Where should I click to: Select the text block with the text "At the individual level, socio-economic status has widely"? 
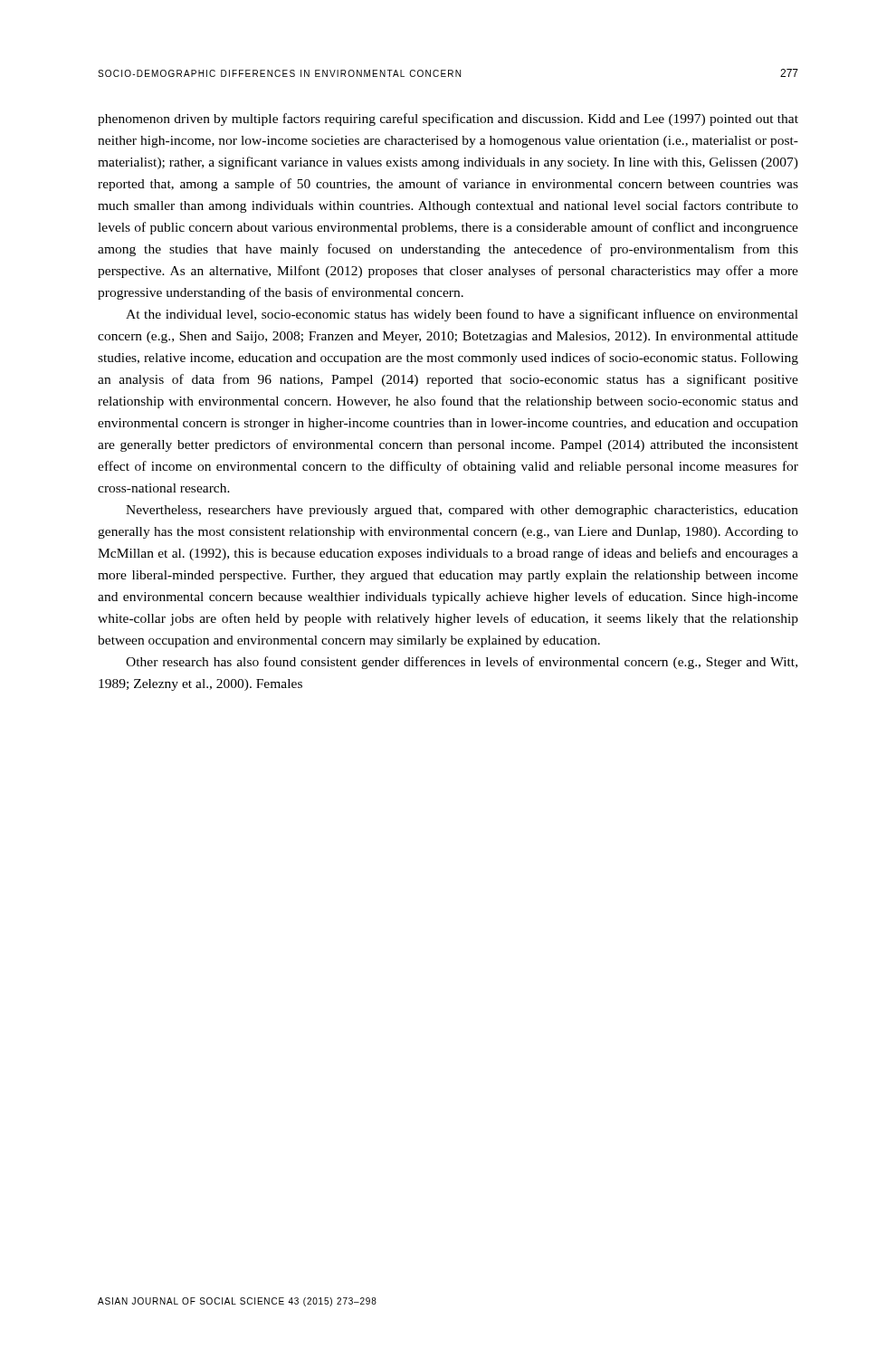(448, 401)
